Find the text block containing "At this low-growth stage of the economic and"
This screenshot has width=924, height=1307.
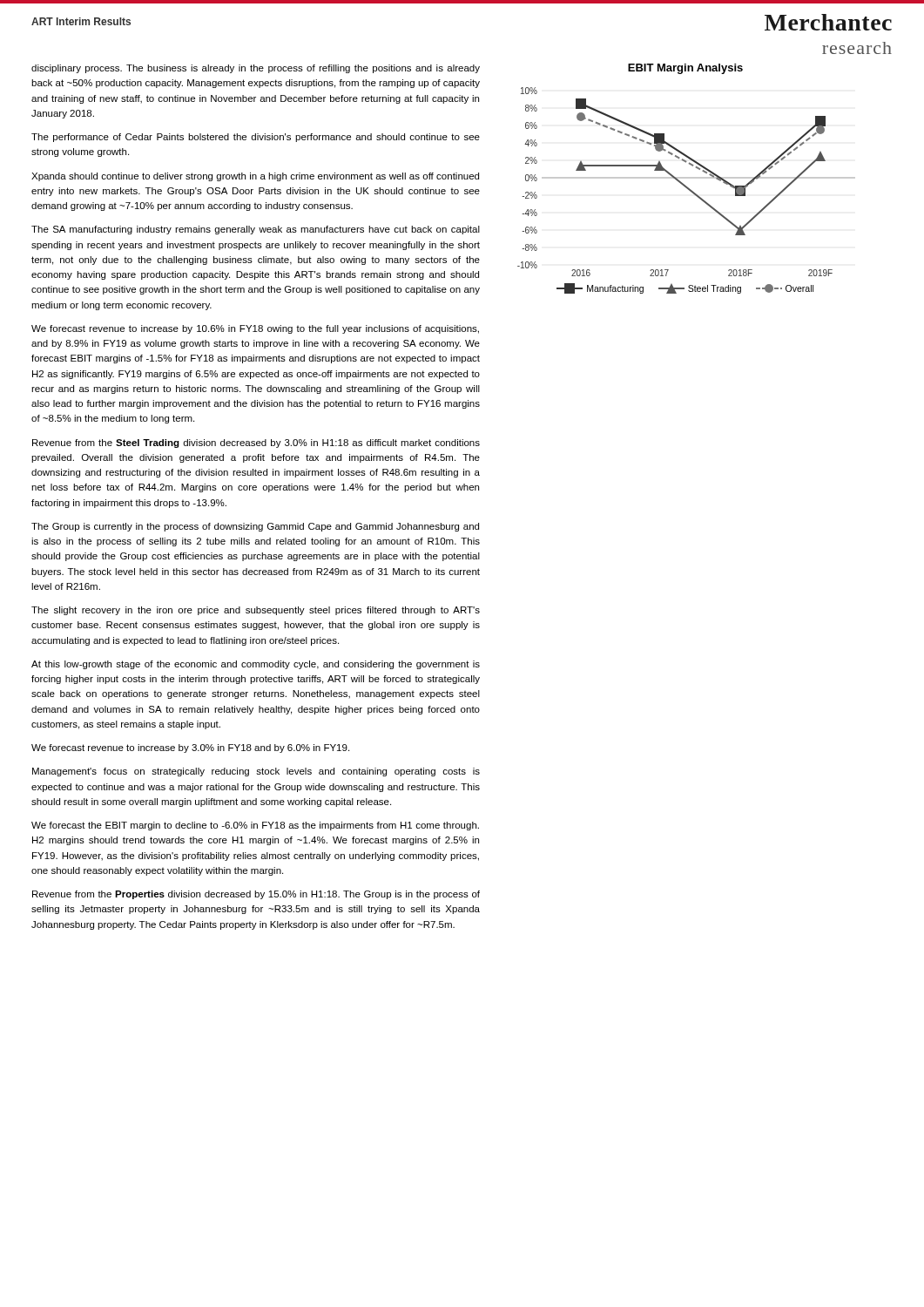[x=256, y=694]
